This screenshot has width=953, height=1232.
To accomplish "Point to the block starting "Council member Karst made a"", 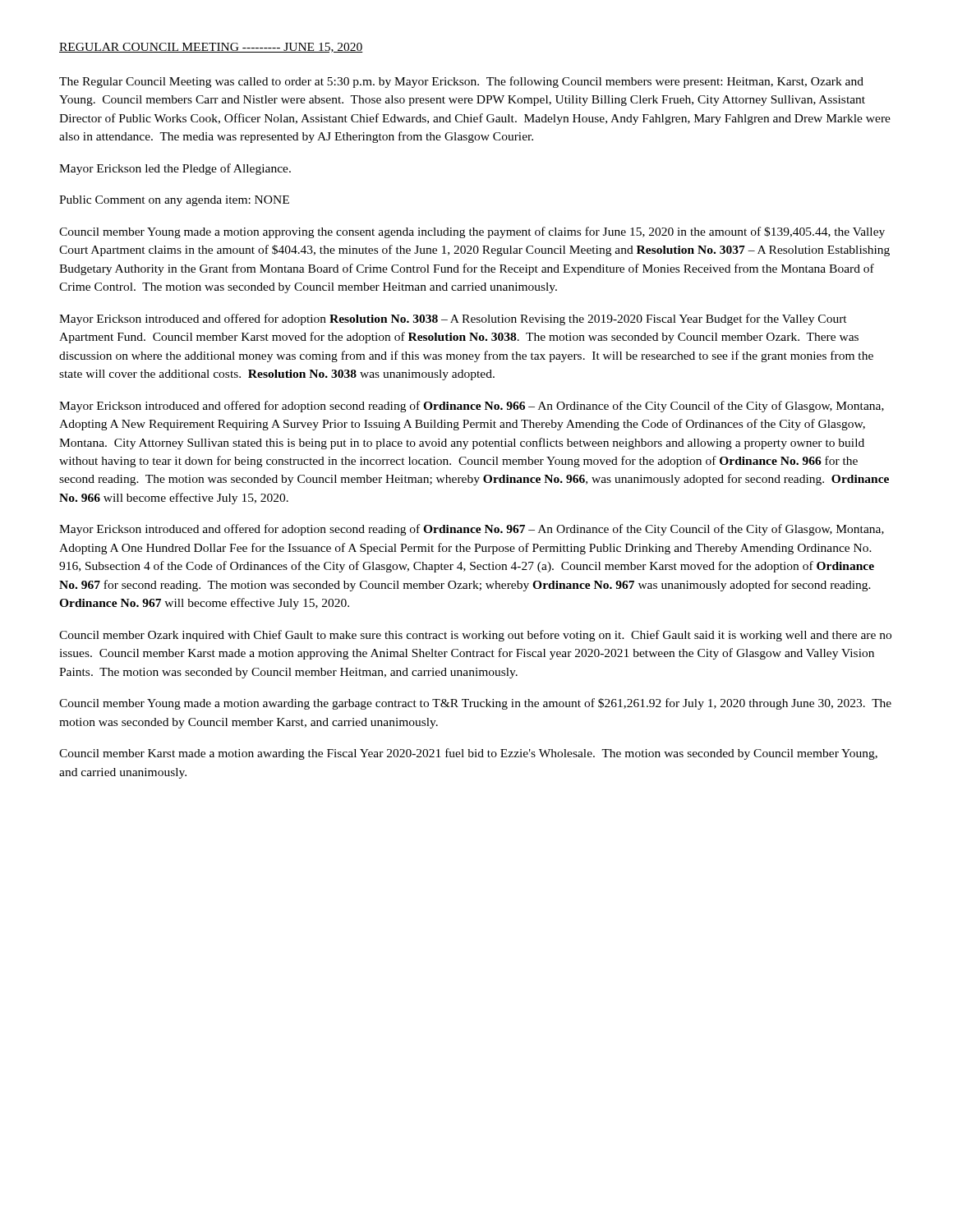I will click(469, 762).
